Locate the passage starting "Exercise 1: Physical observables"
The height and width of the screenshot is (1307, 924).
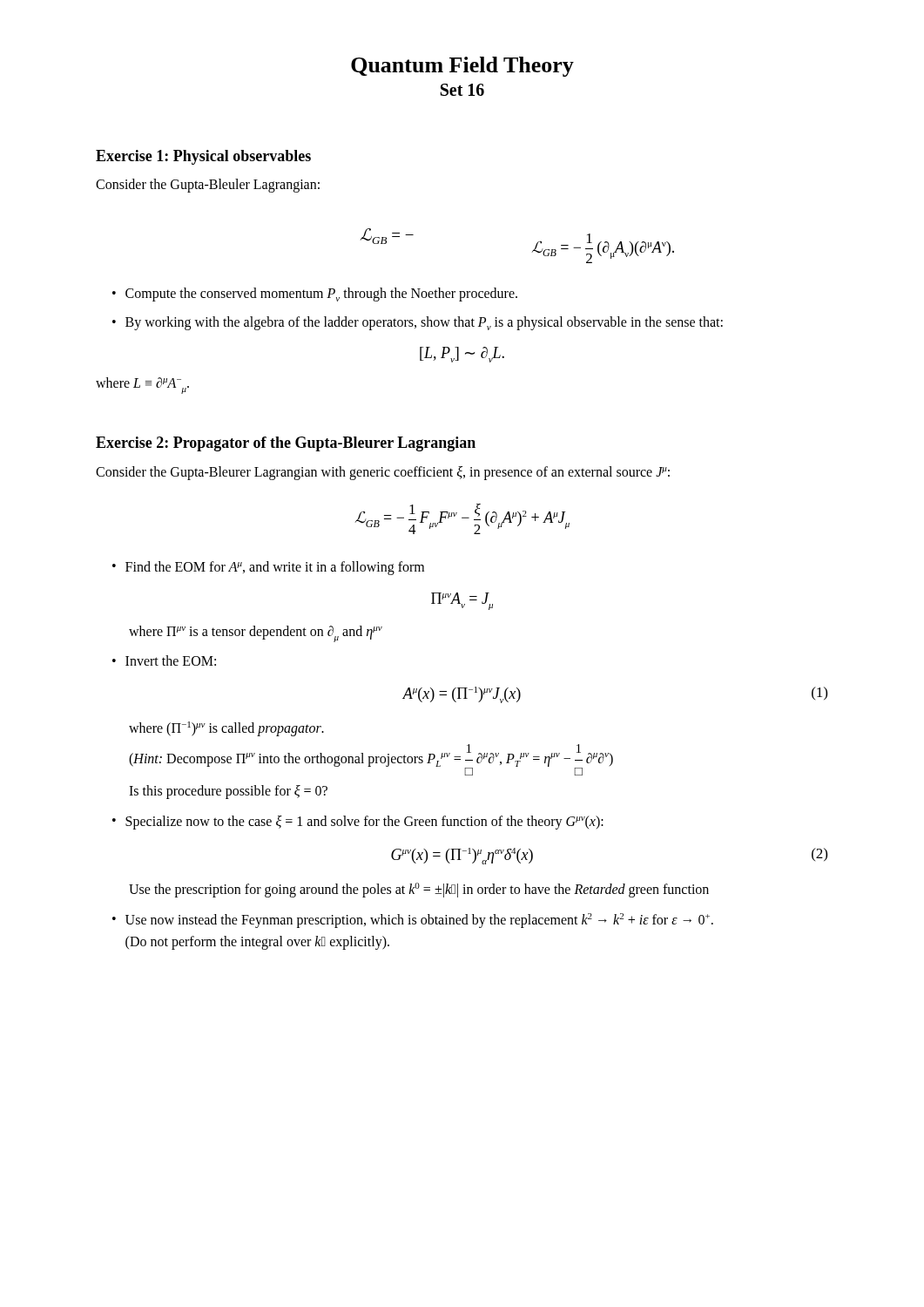pyautogui.click(x=203, y=156)
